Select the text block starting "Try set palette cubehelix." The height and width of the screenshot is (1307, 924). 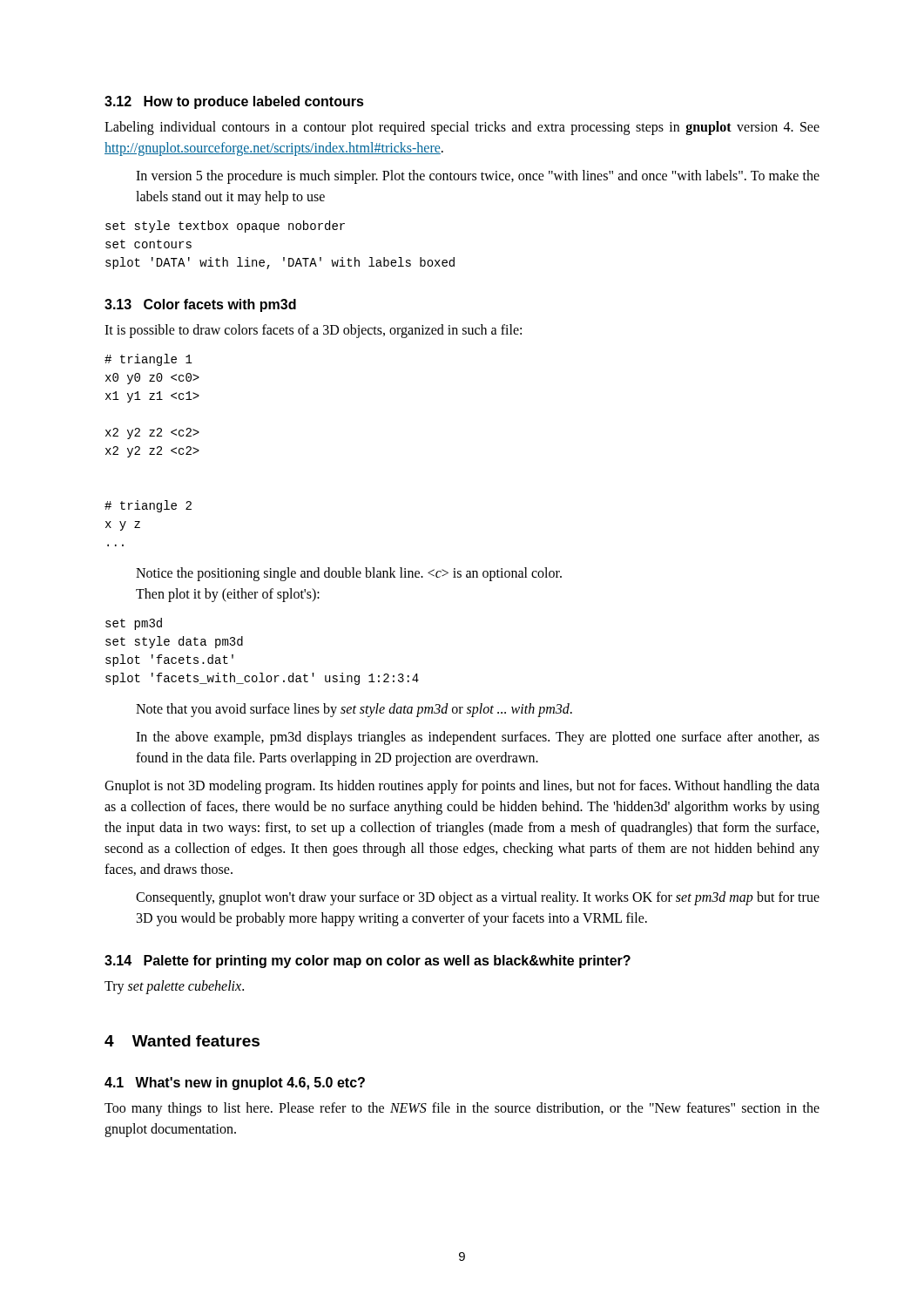174,987
